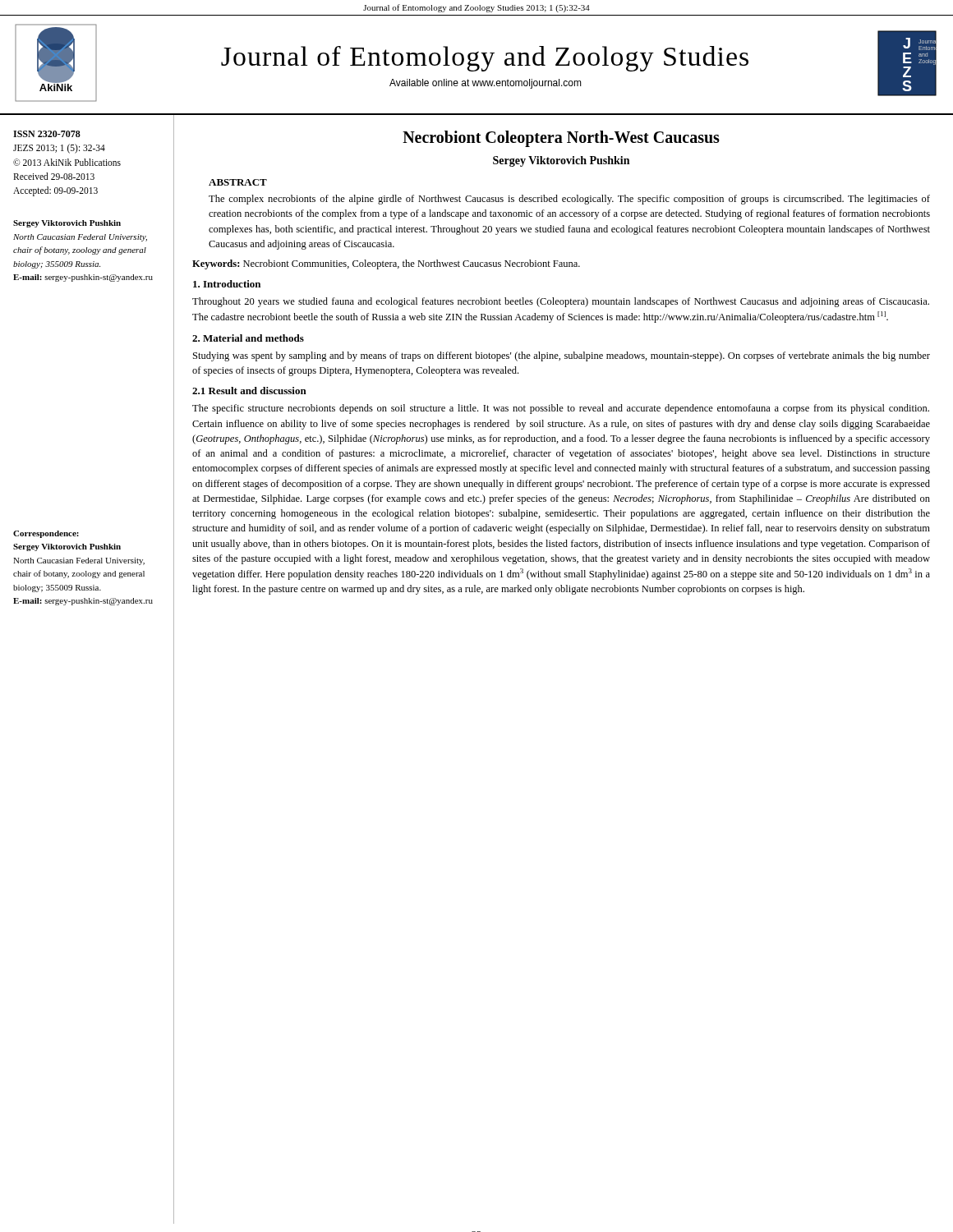
Task: Find "Necrobiont Coleoptera North-West Caucasus" on this page
Action: point(561,137)
